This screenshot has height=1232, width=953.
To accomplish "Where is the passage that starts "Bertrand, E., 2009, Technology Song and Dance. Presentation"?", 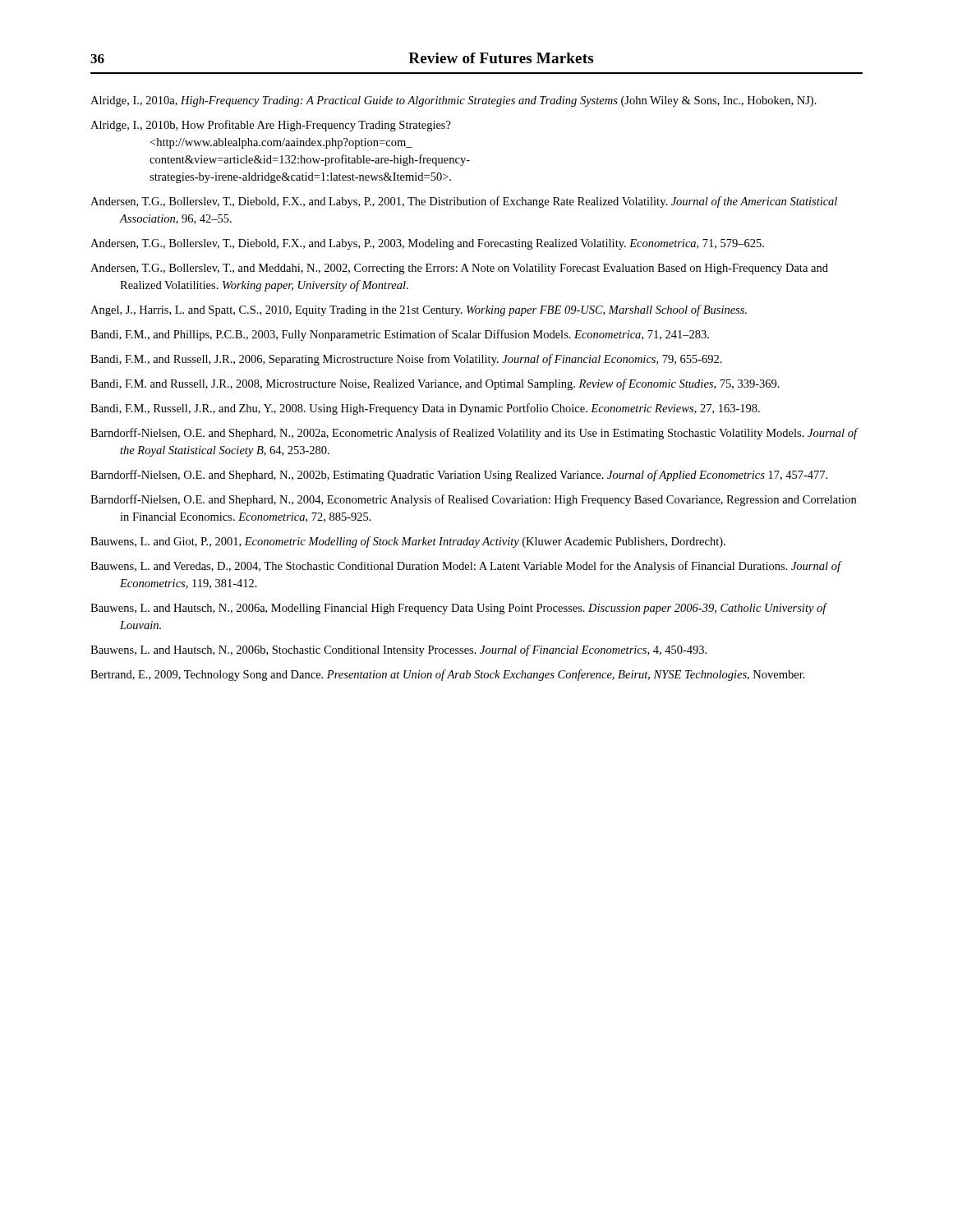I will [448, 675].
